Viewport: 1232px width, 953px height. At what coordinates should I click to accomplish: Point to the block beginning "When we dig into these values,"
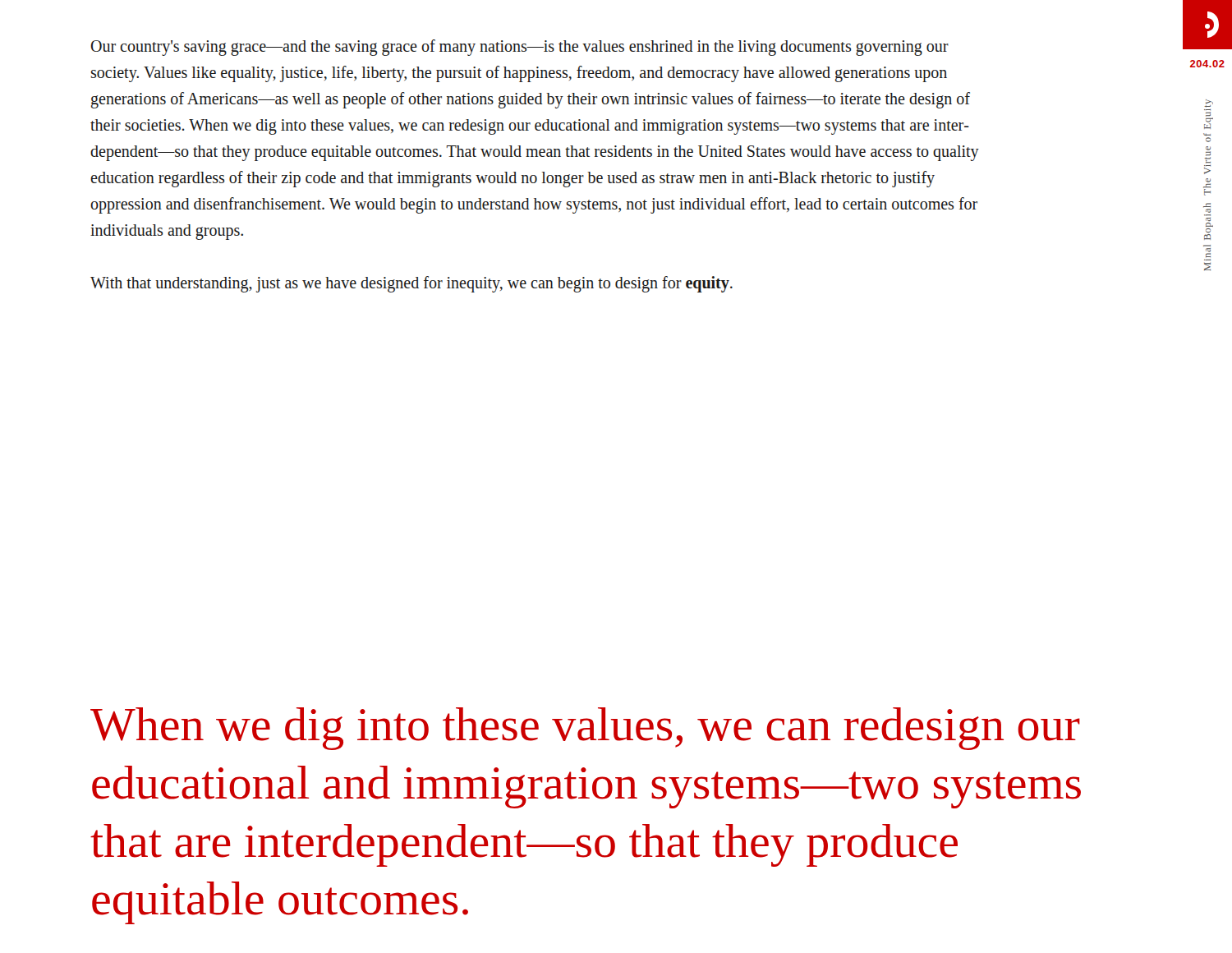pyautogui.click(x=586, y=811)
